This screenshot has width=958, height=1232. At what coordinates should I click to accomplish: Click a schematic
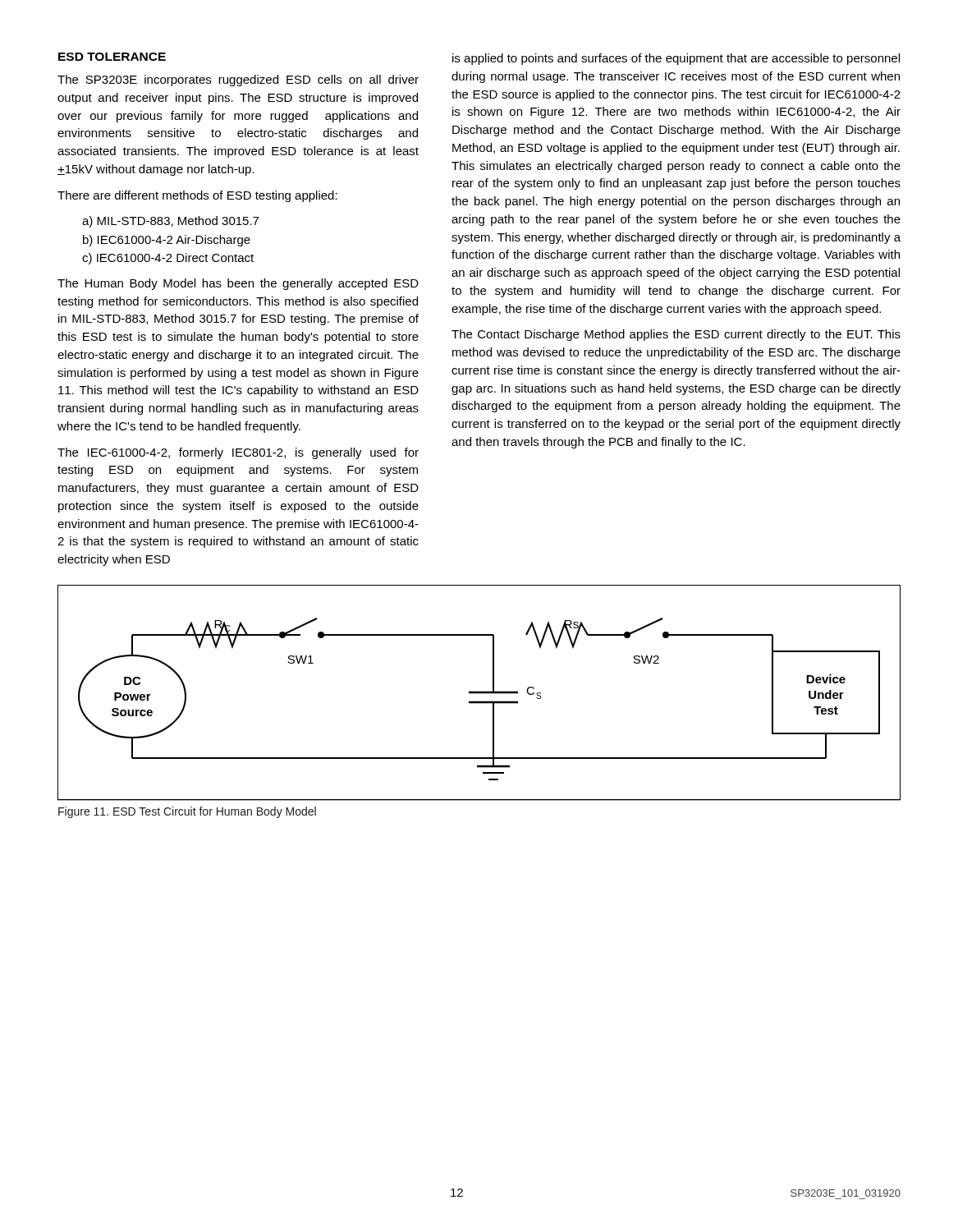pyautogui.click(x=479, y=692)
